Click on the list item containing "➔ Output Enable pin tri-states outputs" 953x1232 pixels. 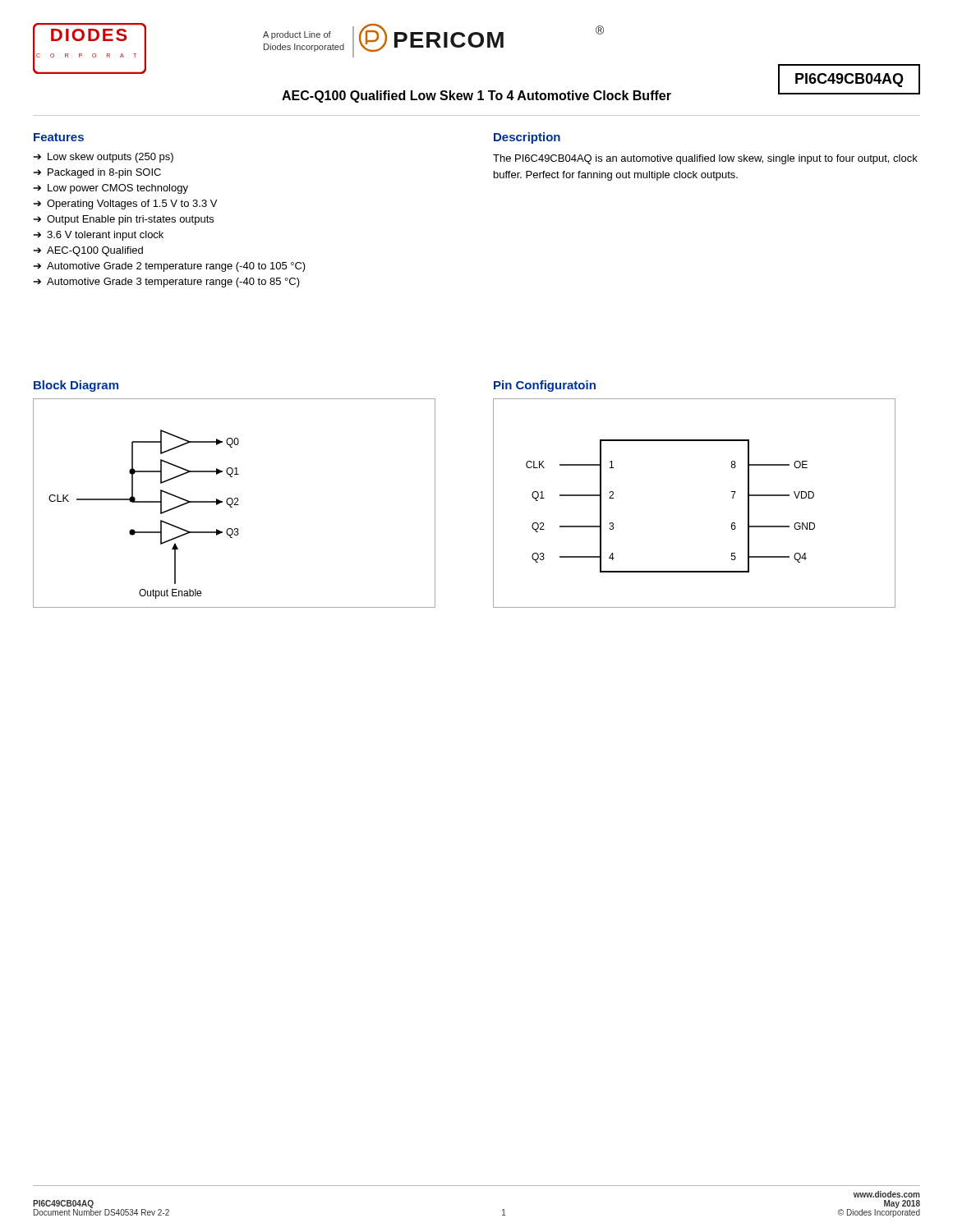click(124, 219)
